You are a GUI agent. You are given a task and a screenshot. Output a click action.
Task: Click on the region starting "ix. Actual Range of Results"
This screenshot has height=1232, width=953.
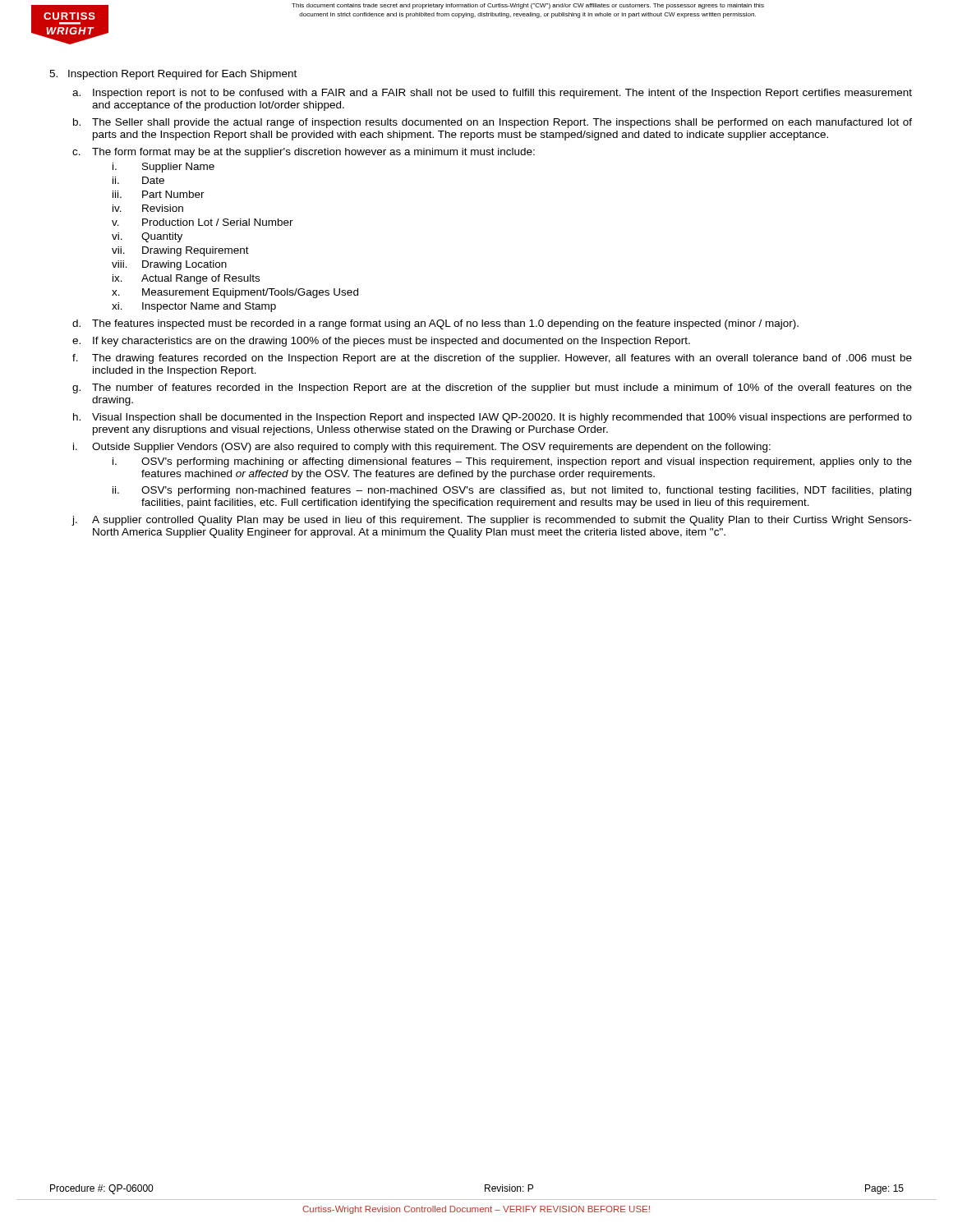[186, 278]
